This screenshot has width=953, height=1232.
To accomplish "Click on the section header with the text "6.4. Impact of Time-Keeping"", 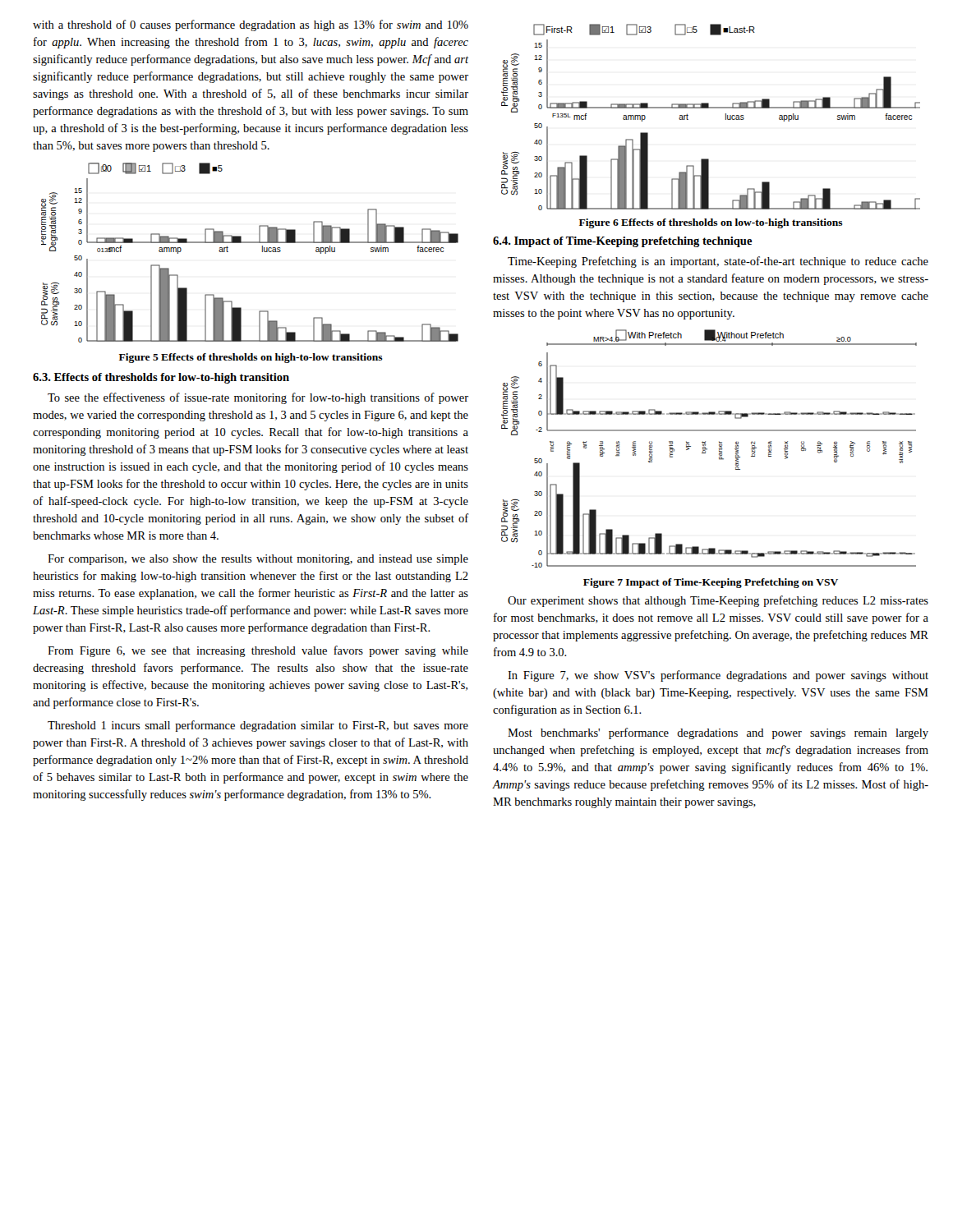I will click(622, 241).
